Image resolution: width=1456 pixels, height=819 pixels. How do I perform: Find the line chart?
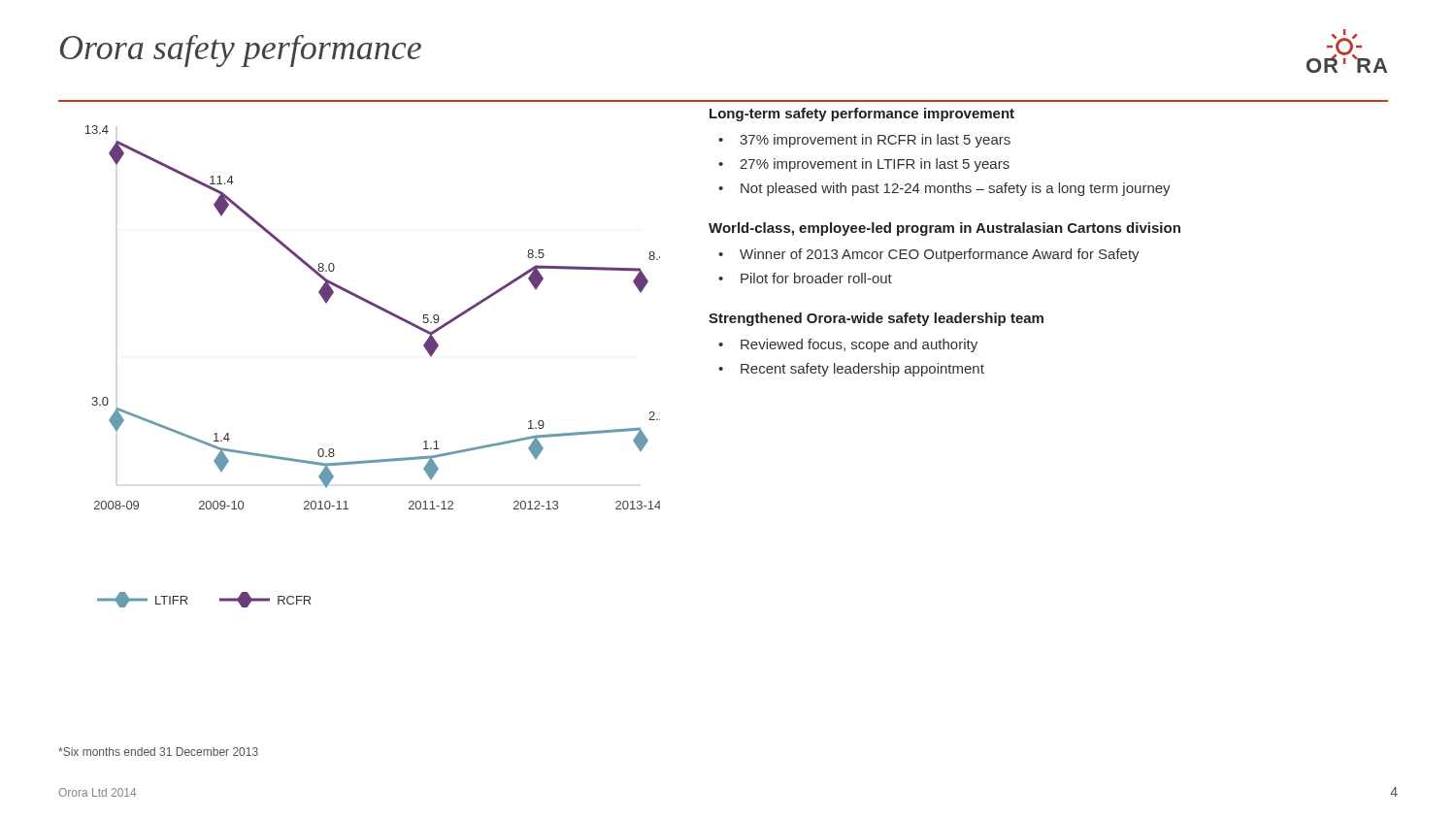pos(349,388)
